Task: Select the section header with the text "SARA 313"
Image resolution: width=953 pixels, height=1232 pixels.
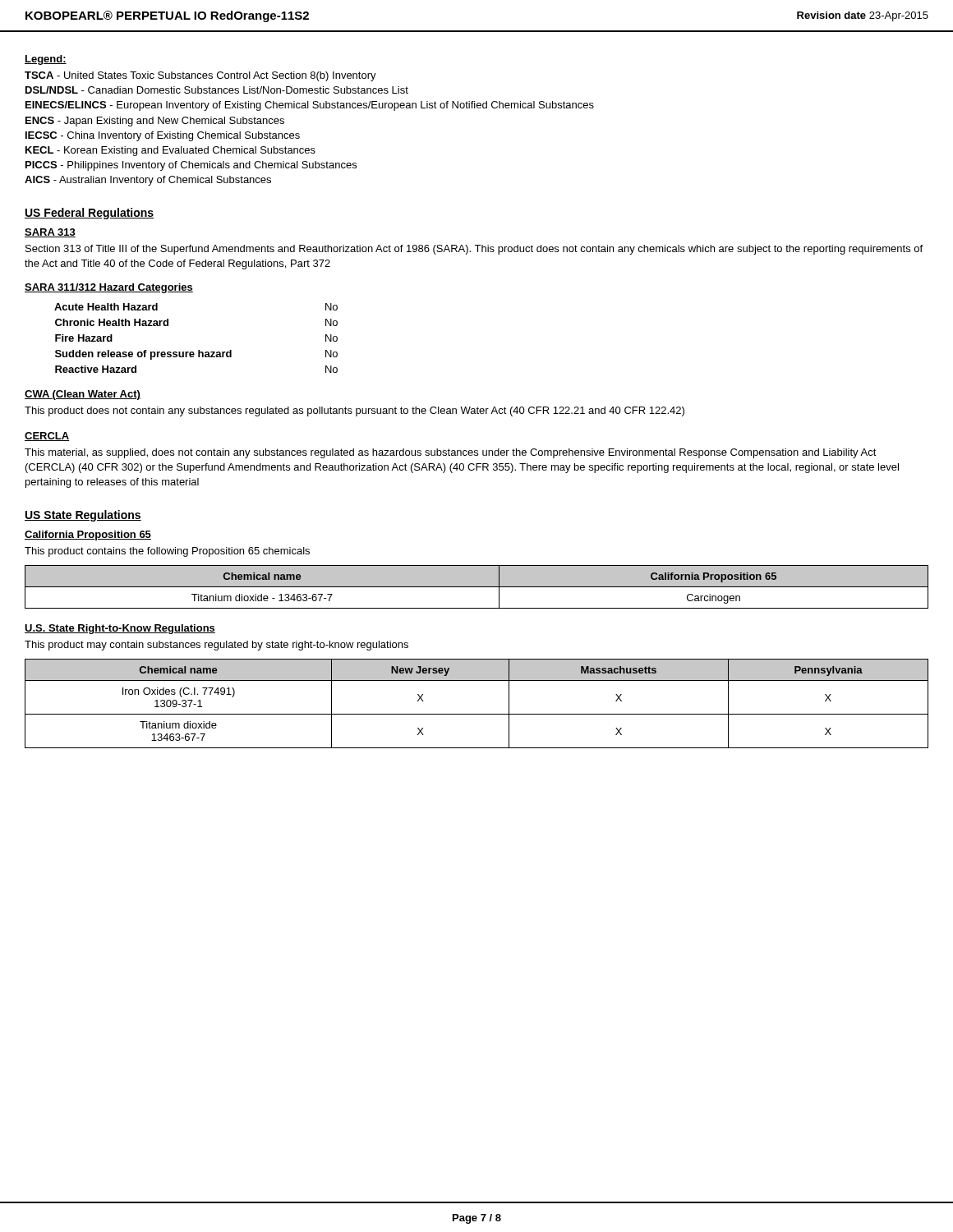Action: (x=50, y=232)
